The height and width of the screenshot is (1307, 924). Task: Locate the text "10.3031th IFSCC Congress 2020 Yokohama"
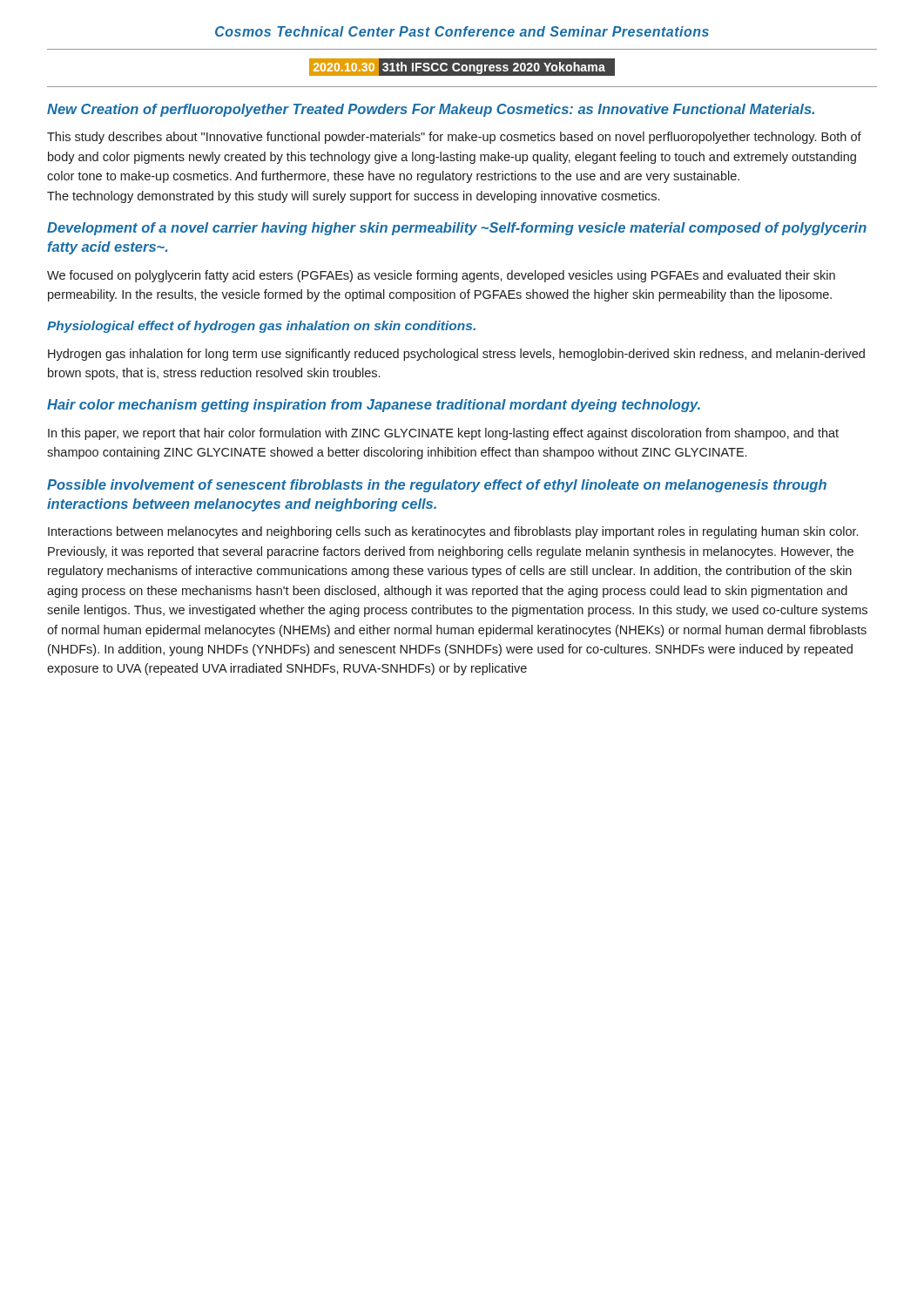[462, 67]
